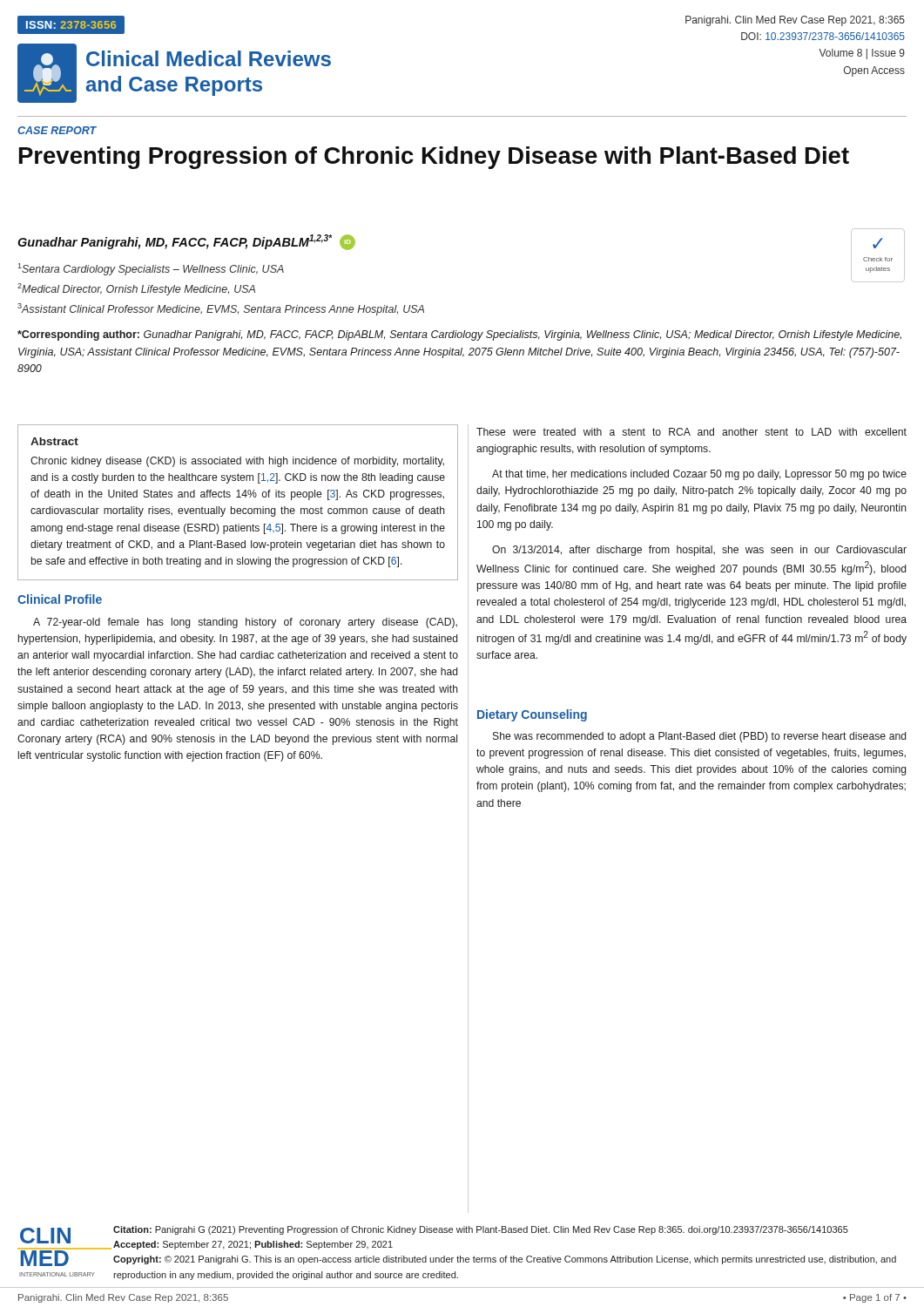Click on the text block containing "Citation: Panigrahi G"
Image resolution: width=924 pixels, height=1307 pixels.
tap(505, 1252)
